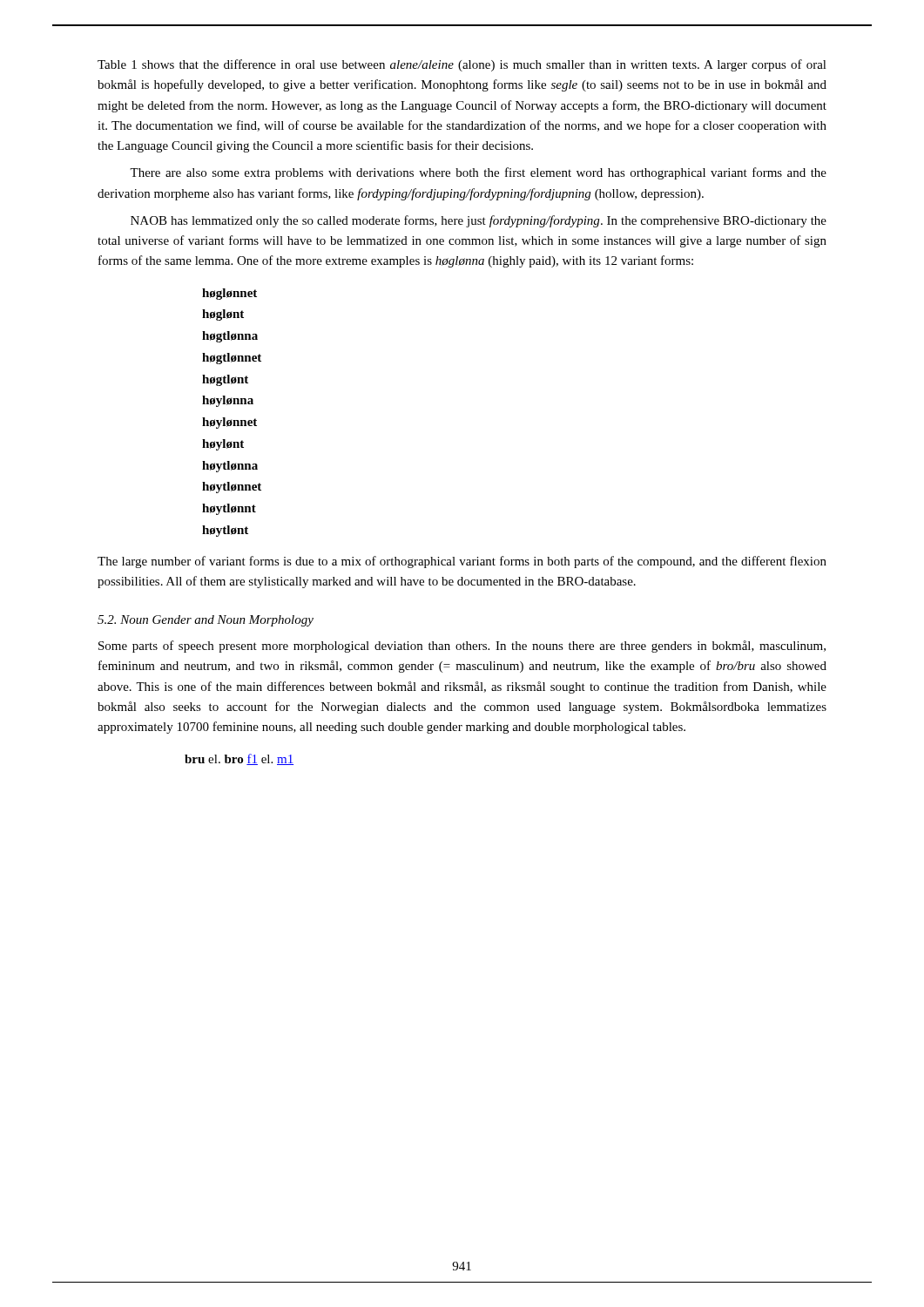Find the text block starting "The large number of"
924x1307 pixels.
tap(462, 571)
